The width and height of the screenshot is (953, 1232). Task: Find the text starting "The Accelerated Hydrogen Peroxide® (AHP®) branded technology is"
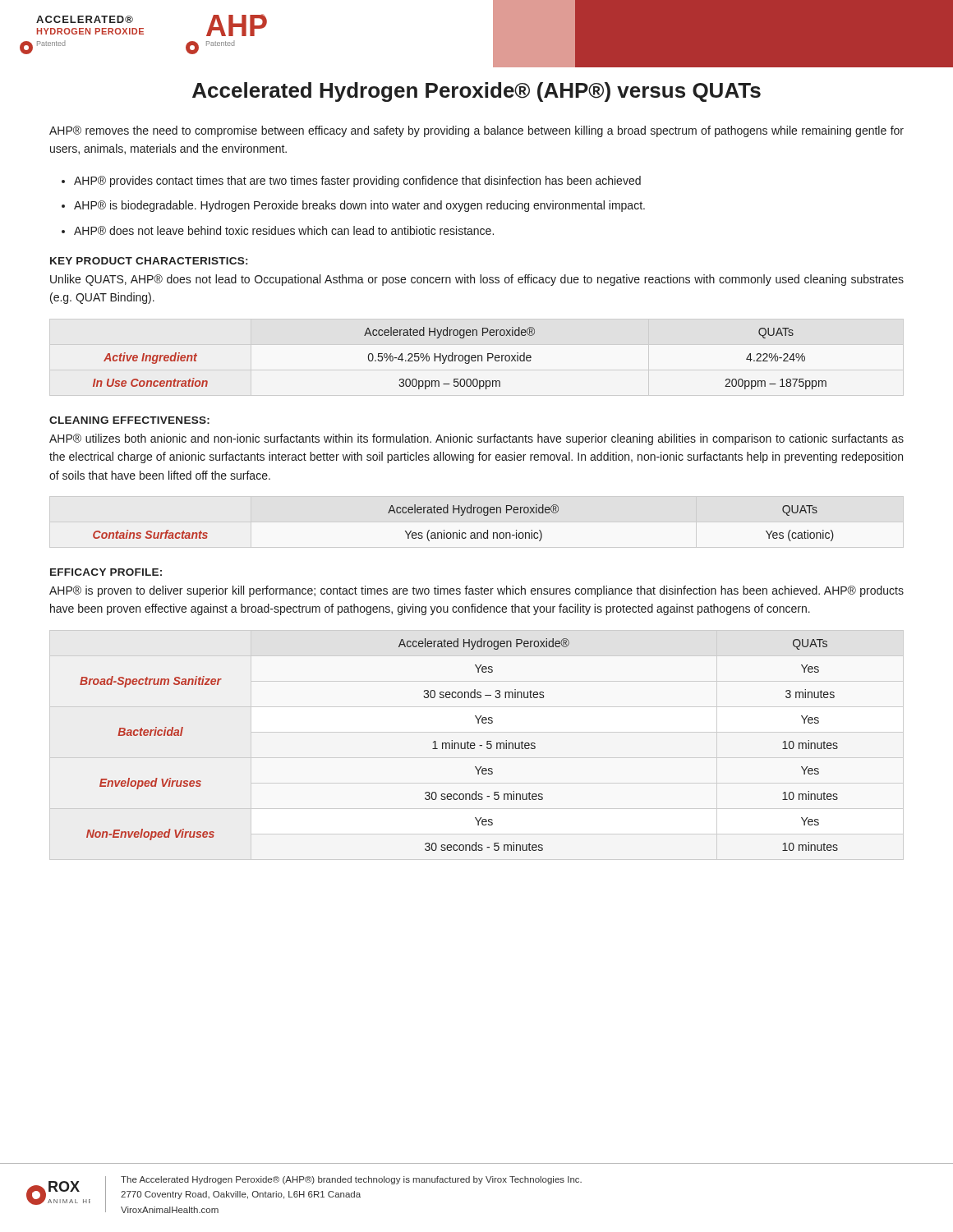(x=352, y=1194)
